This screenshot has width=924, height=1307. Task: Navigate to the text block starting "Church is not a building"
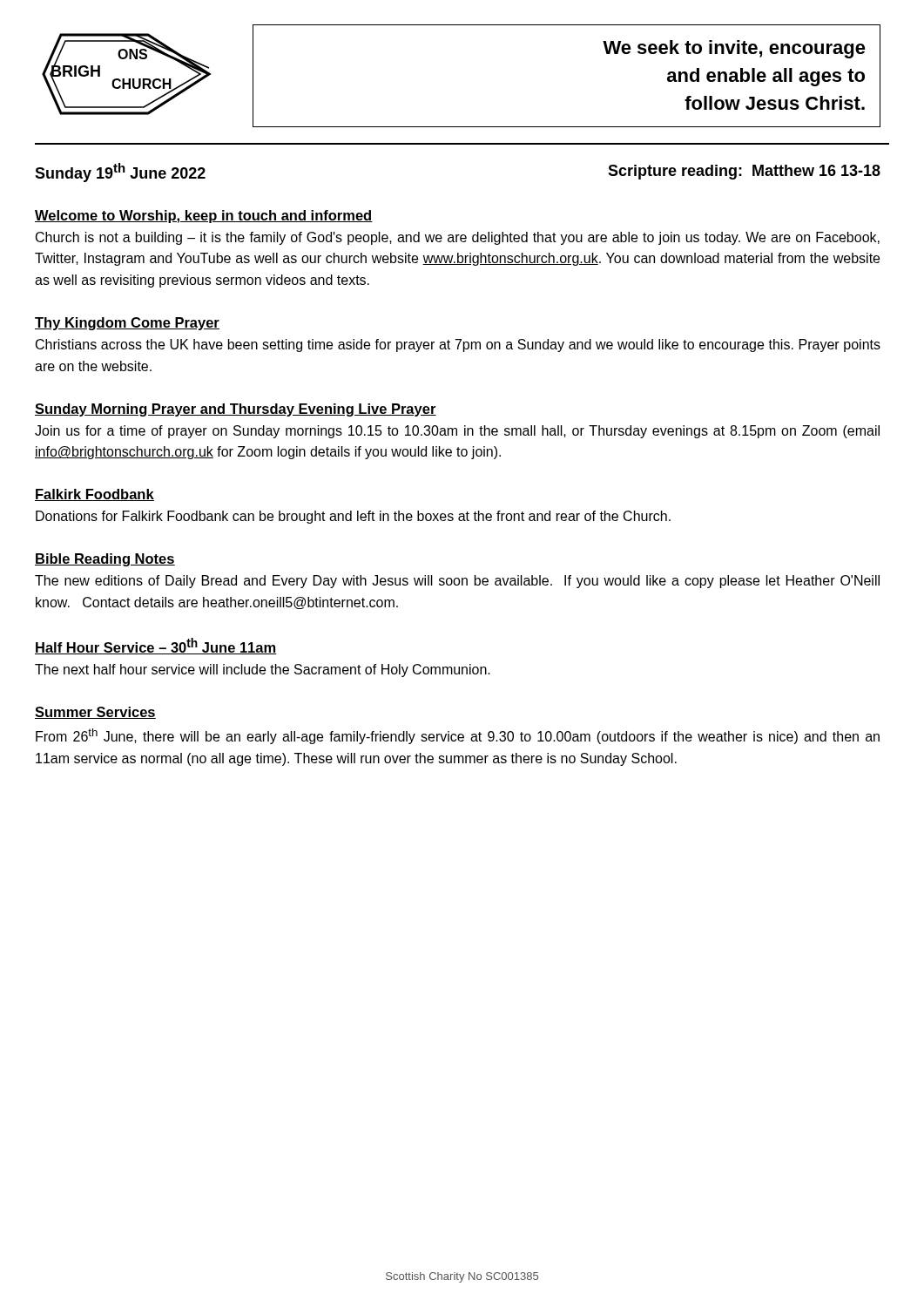(x=458, y=259)
